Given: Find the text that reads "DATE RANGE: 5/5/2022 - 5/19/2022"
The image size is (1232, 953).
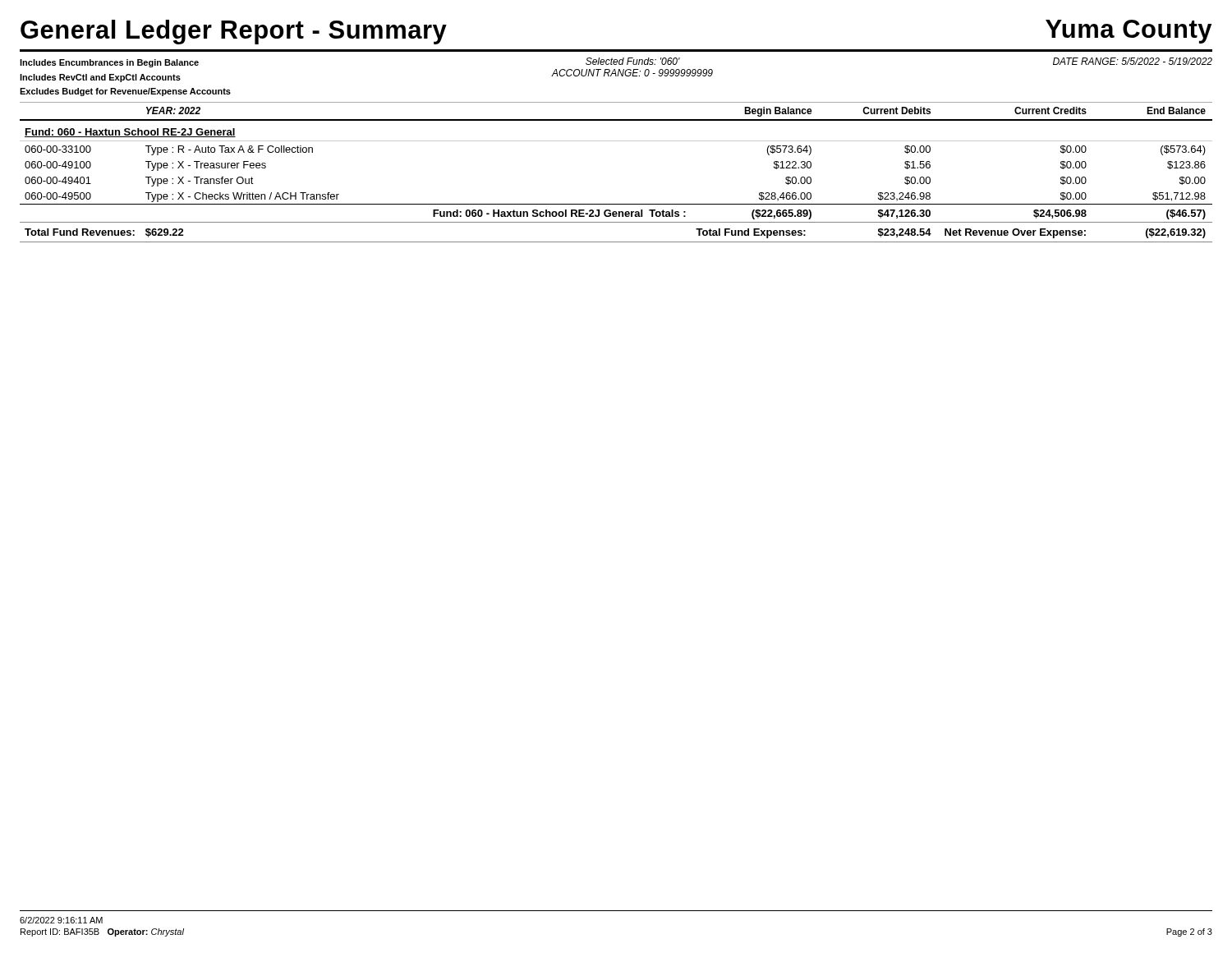Looking at the screenshot, I should click(1132, 62).
